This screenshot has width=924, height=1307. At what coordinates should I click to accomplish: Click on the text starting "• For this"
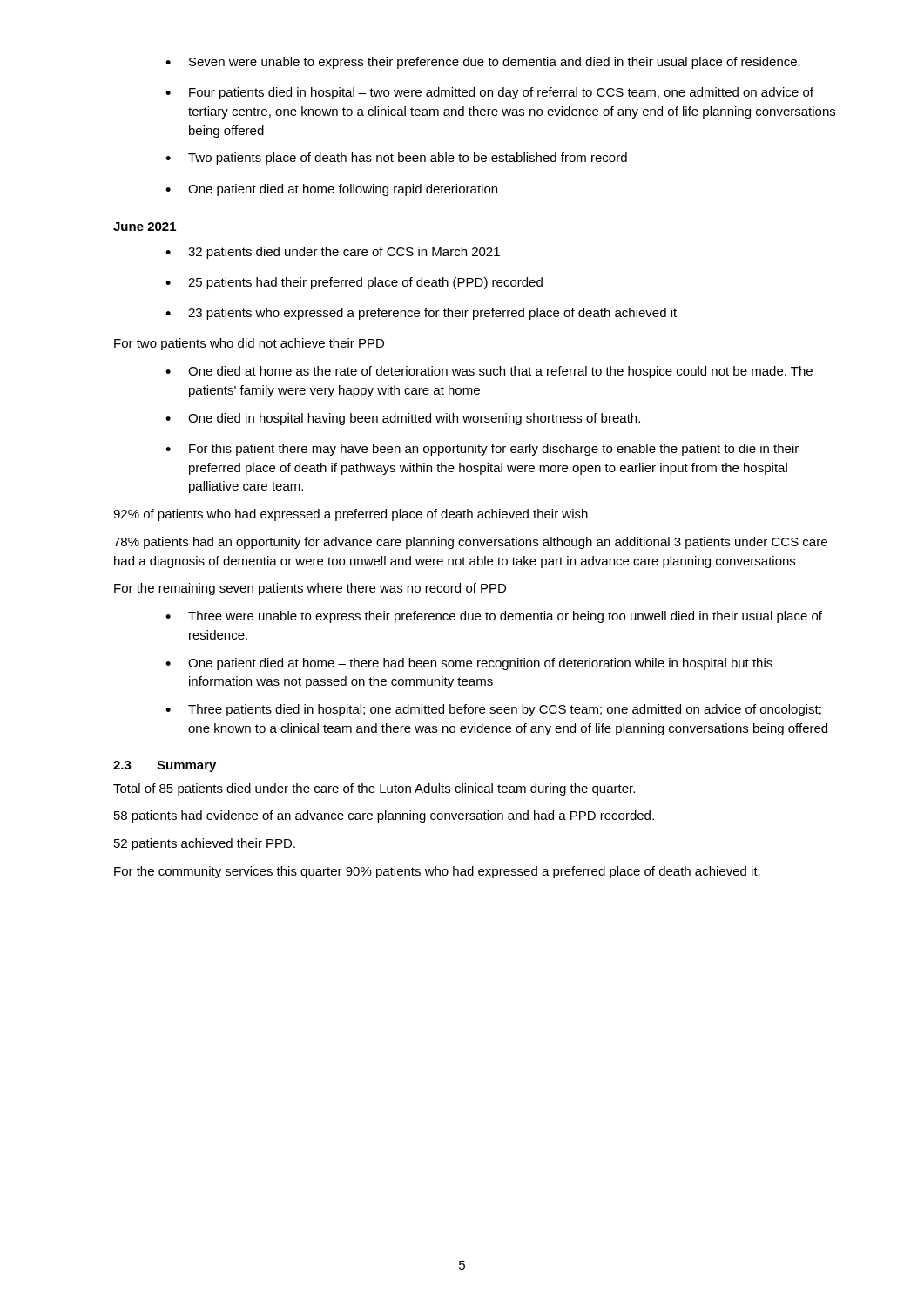pyautogui.click(x=501, y=467)
